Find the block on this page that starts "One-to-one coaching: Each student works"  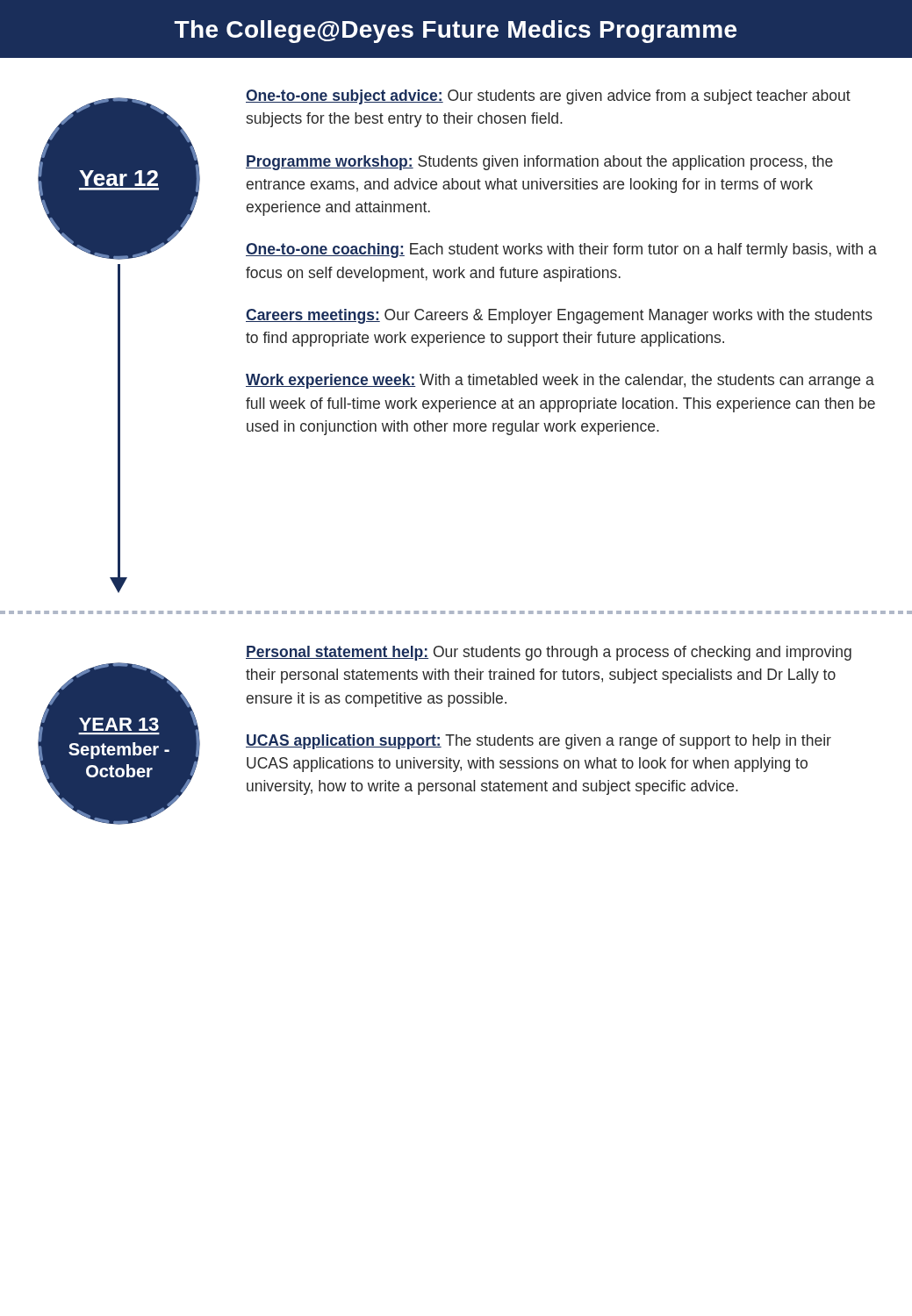click(561, 261)
